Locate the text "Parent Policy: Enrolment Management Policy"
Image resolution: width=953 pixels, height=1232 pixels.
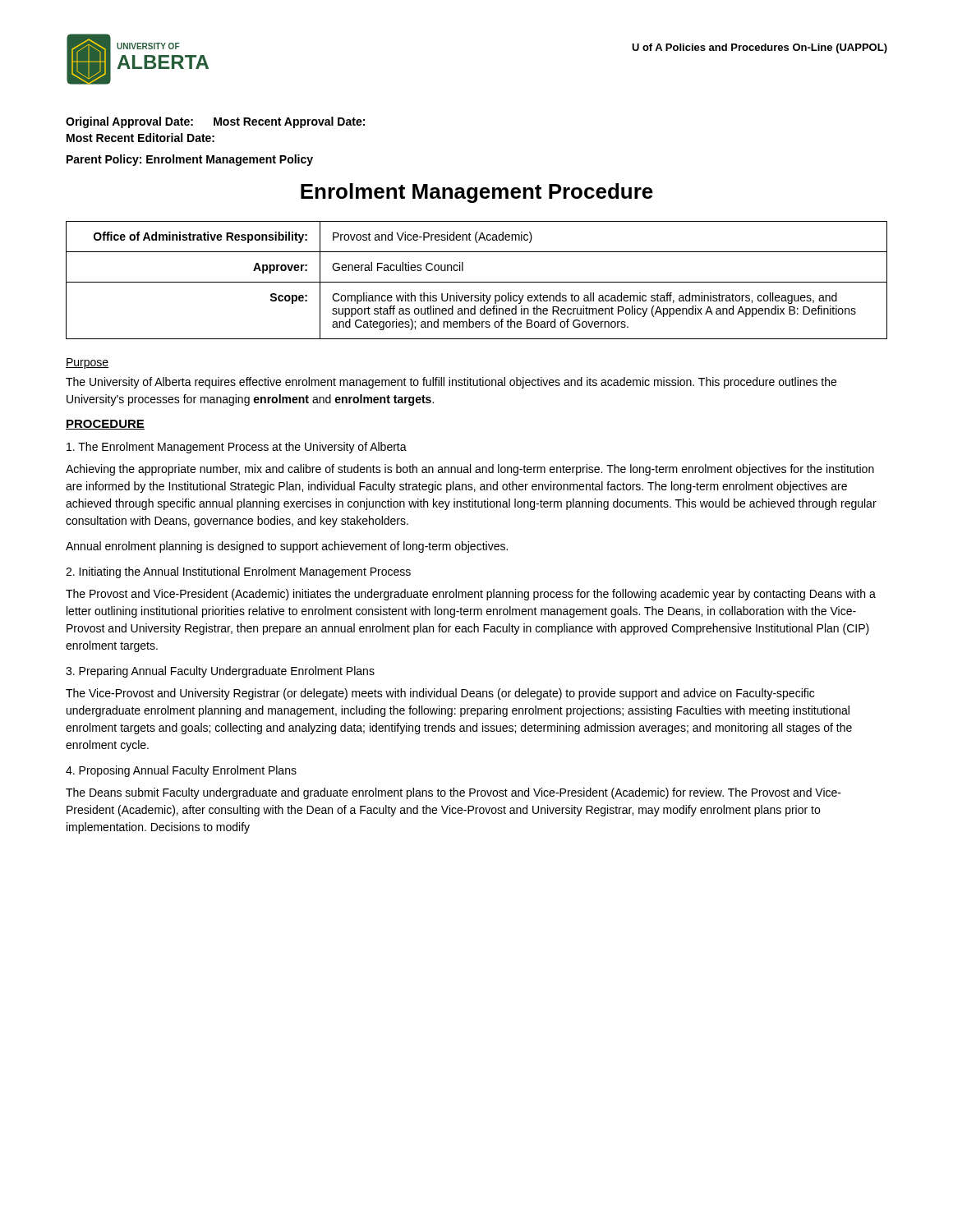[x=189, y=159]
